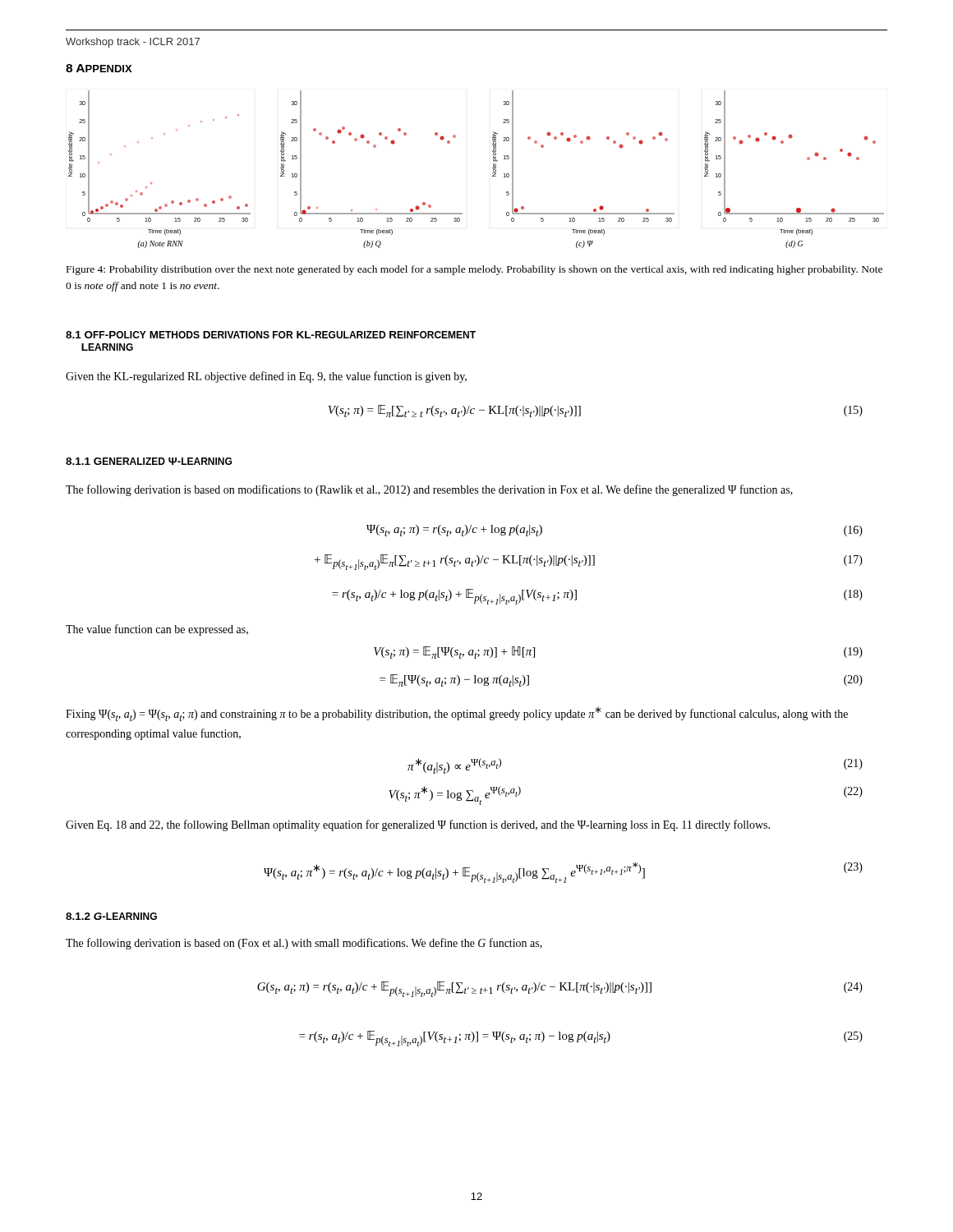Click where it says "8.1.2 G-LEARNING"
This screenshot has height=1232, width=953.
pyautogui.click(x=112, y=916)
